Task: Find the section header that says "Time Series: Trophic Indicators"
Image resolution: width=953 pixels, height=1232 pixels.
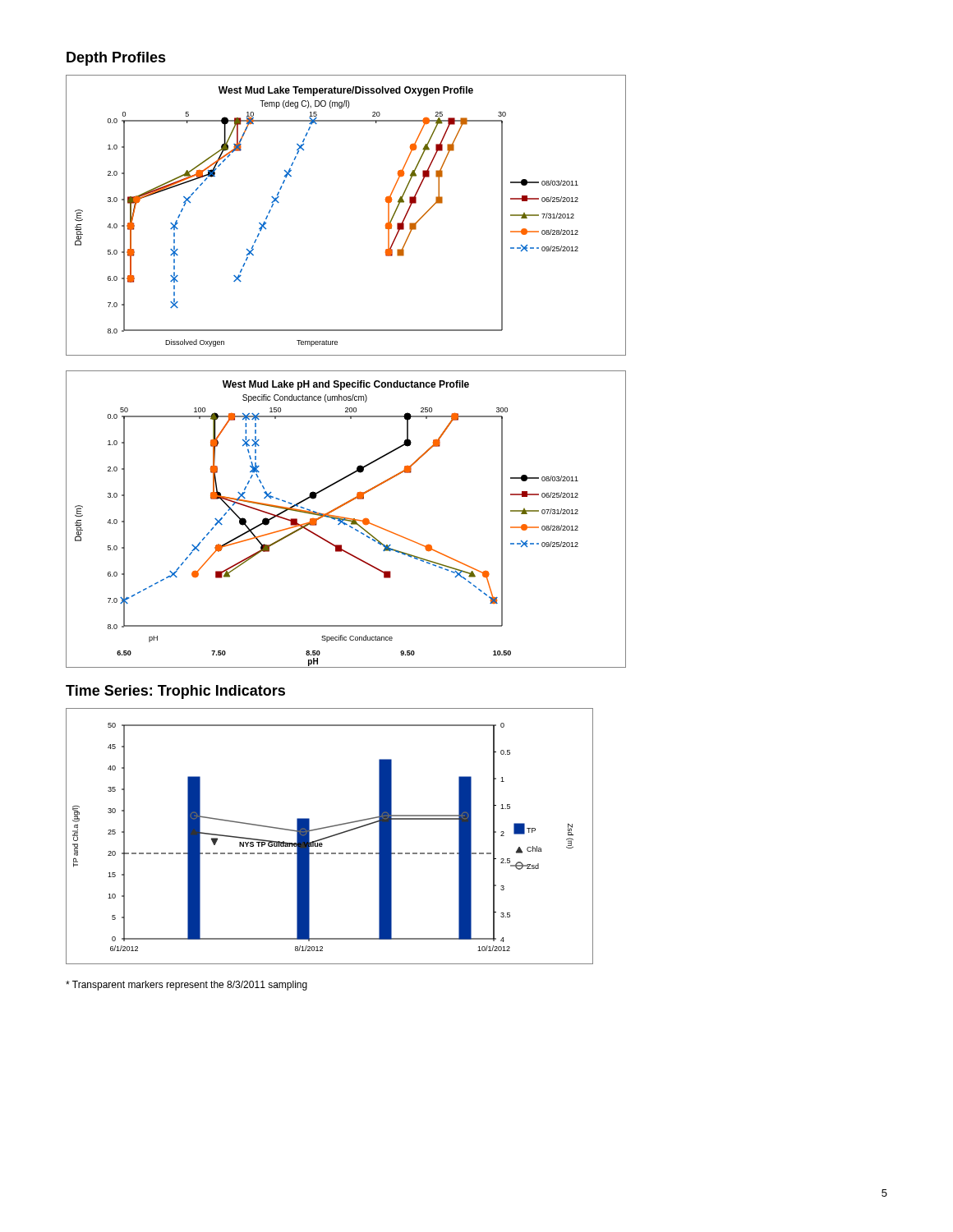Action: 176,691
